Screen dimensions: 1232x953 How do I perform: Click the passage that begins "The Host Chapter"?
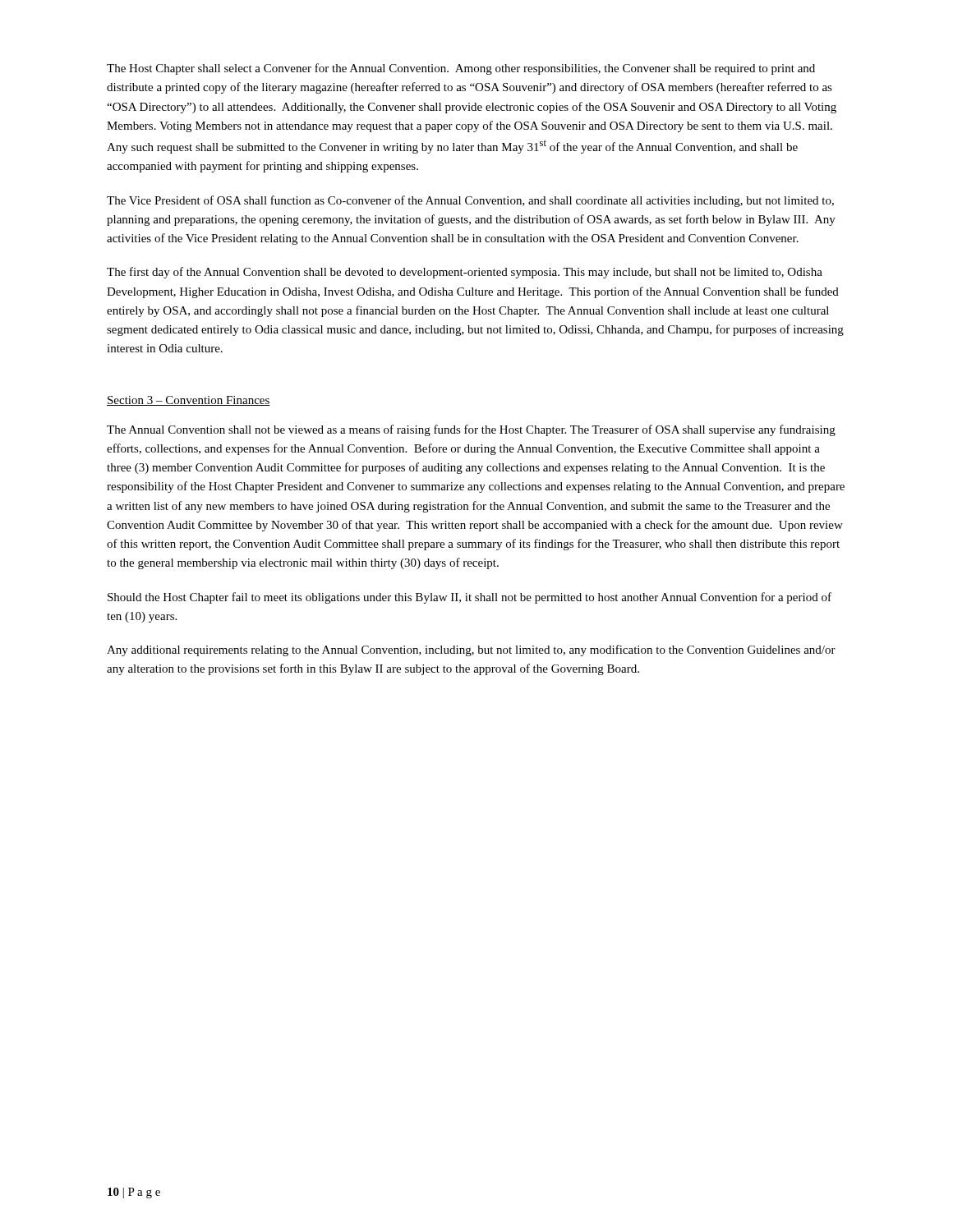[472, 117]
